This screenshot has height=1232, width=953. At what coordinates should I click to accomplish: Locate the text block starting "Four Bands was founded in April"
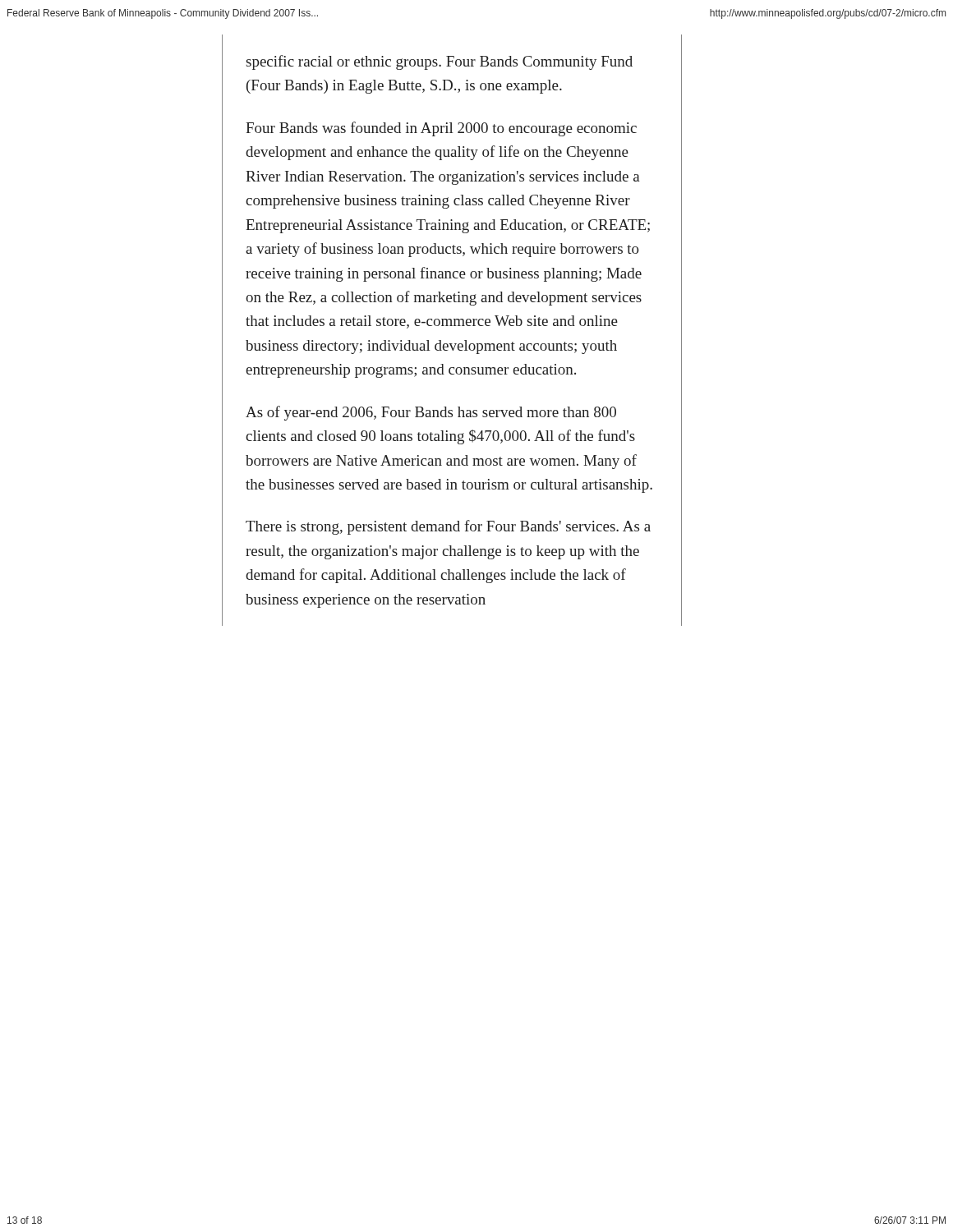[x=448, y=248]
